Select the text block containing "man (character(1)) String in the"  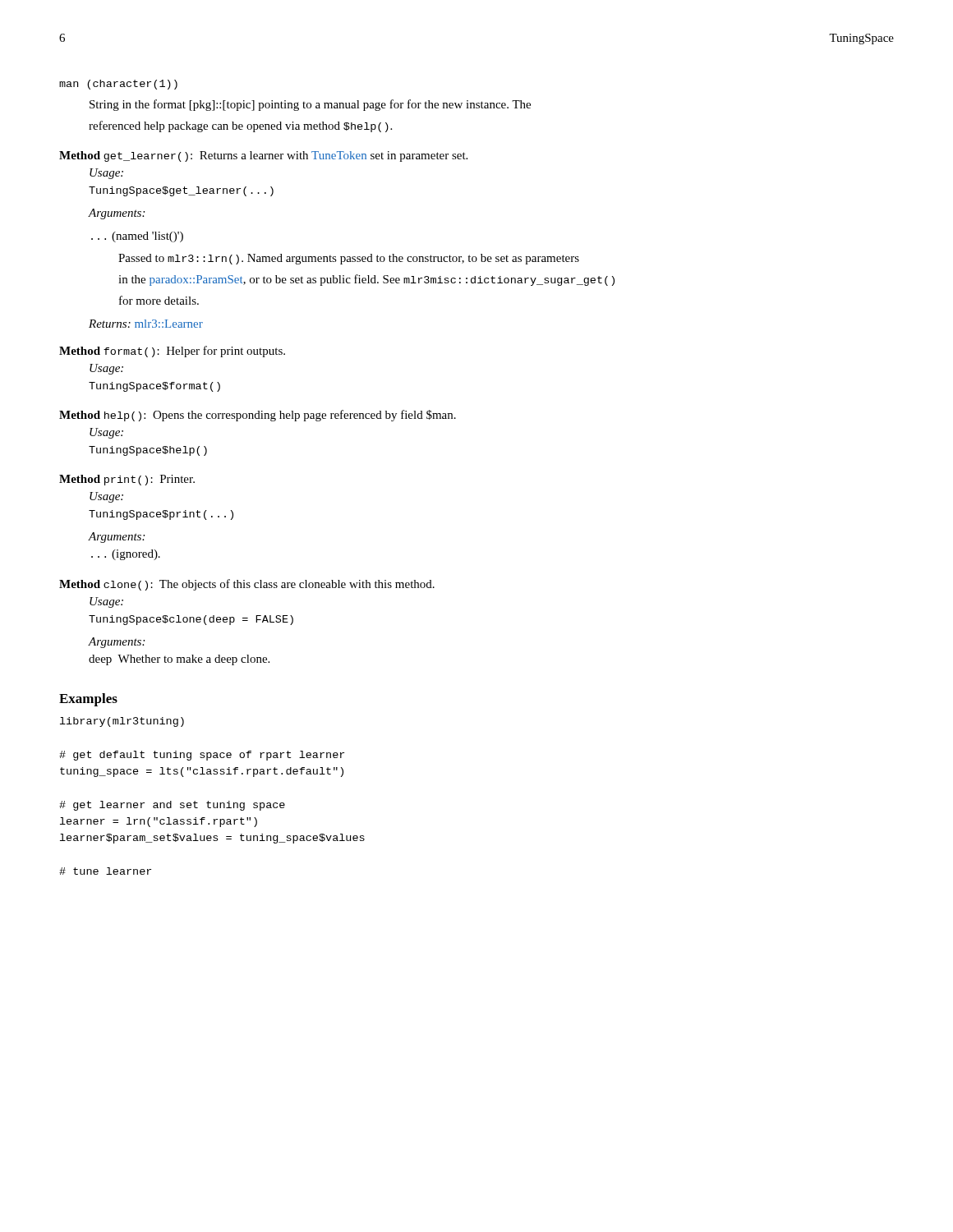coord(476,105)
